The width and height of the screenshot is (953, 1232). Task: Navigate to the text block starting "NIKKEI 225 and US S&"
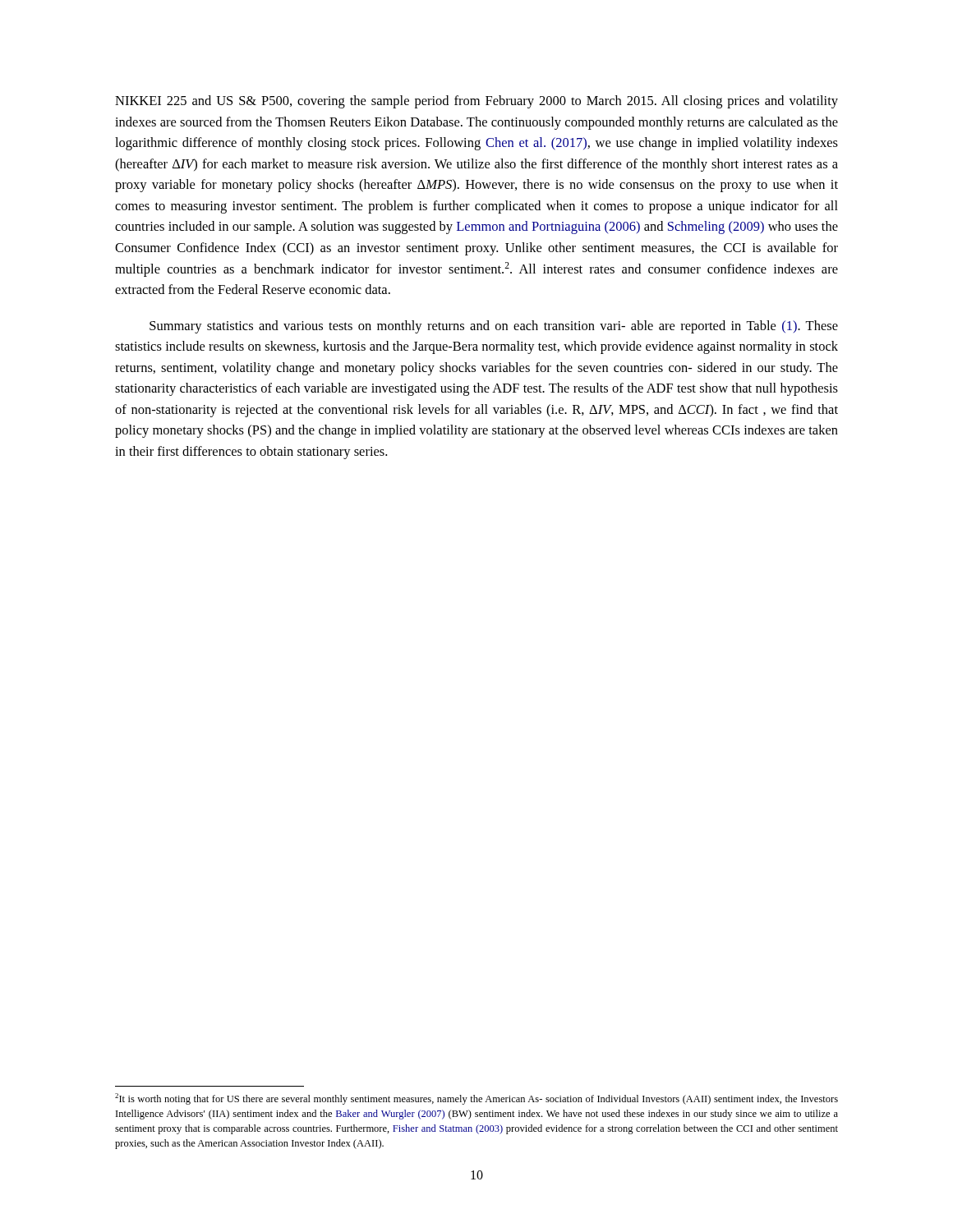point(476,276)
